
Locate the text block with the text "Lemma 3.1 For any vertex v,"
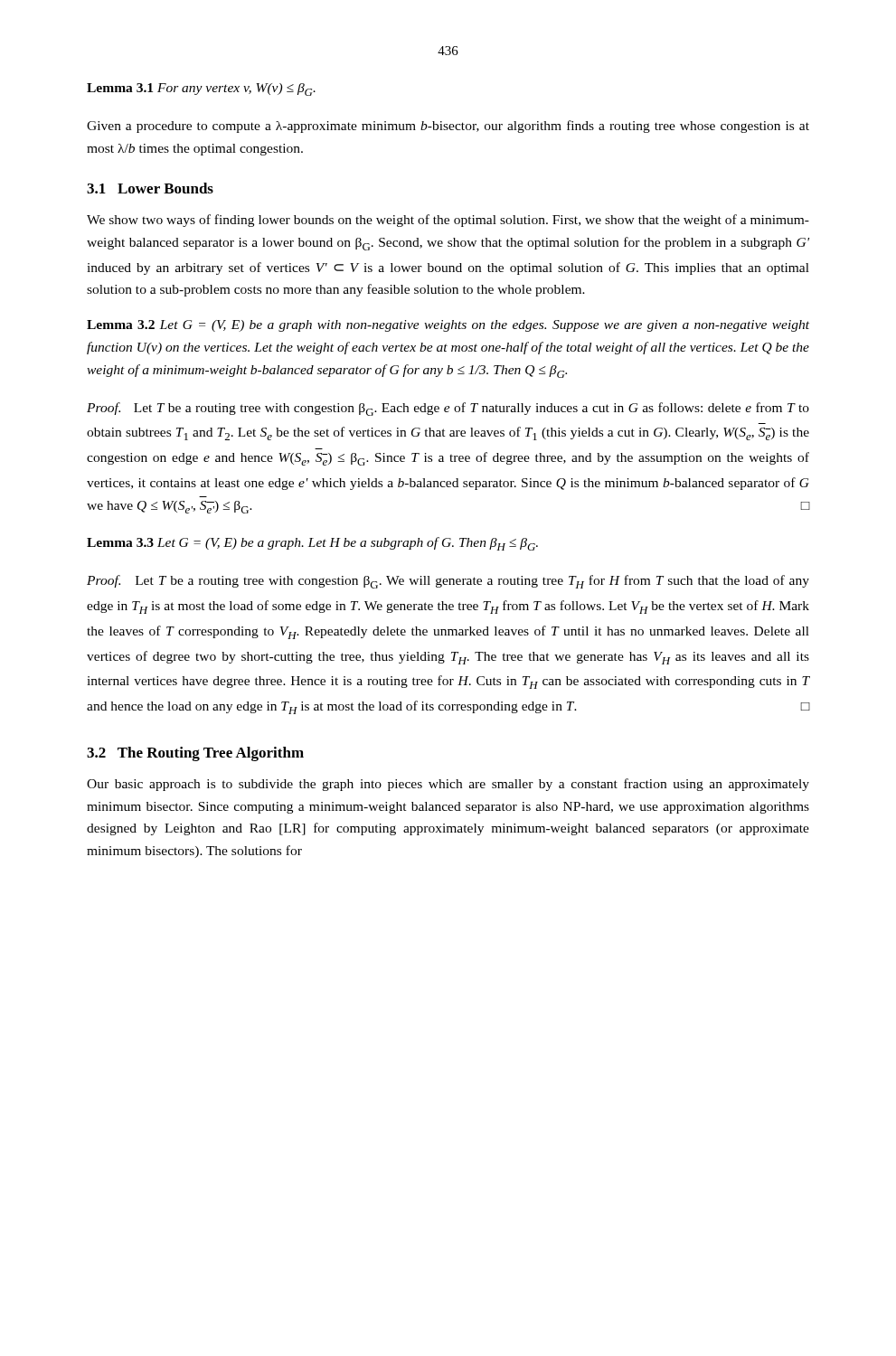[202, 89]
